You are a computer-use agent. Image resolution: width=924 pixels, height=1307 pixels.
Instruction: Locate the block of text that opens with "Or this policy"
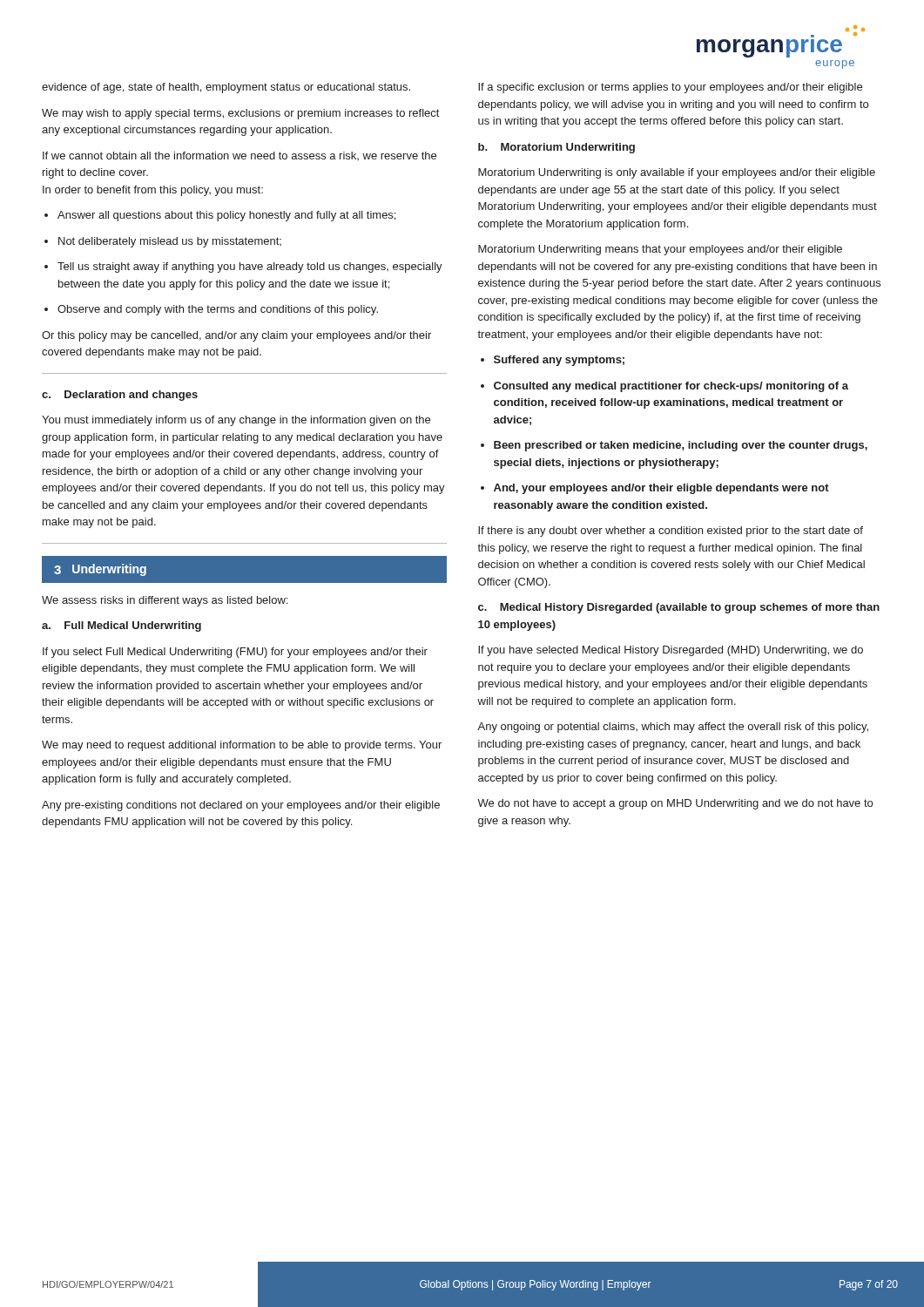point(244,343)
